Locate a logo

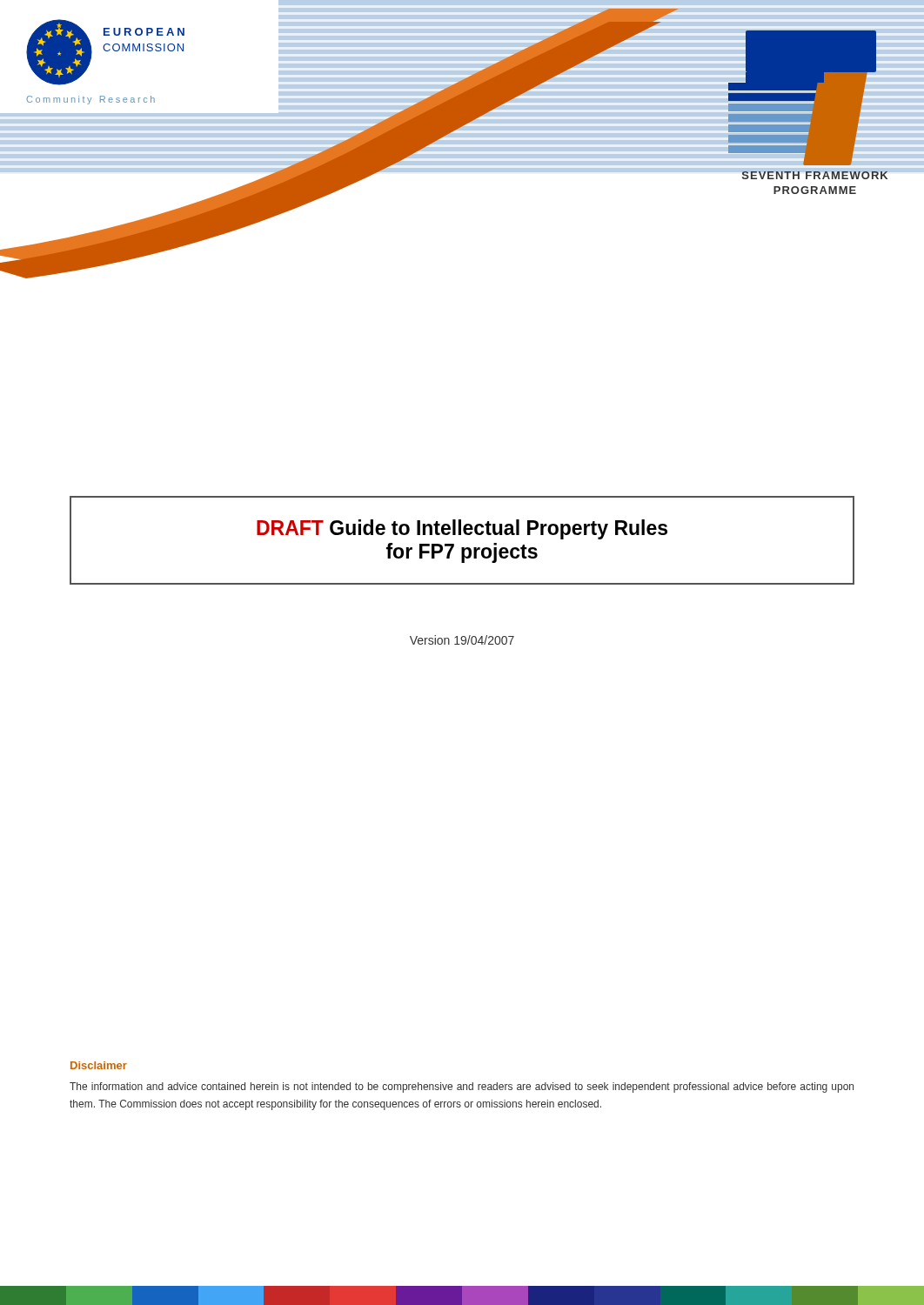click(462, 139)
